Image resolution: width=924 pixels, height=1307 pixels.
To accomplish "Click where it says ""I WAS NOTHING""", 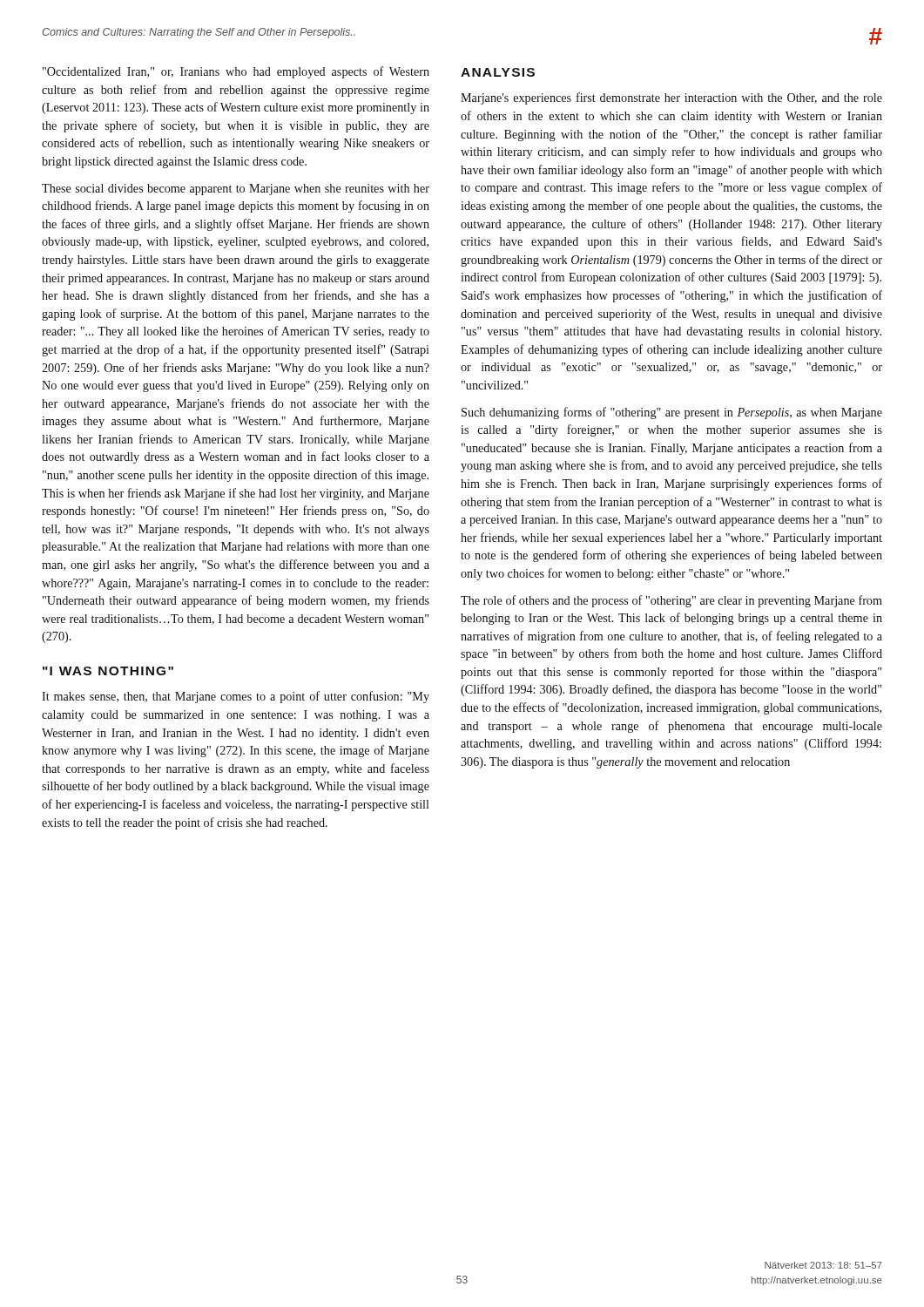I will tap(108, 671).
